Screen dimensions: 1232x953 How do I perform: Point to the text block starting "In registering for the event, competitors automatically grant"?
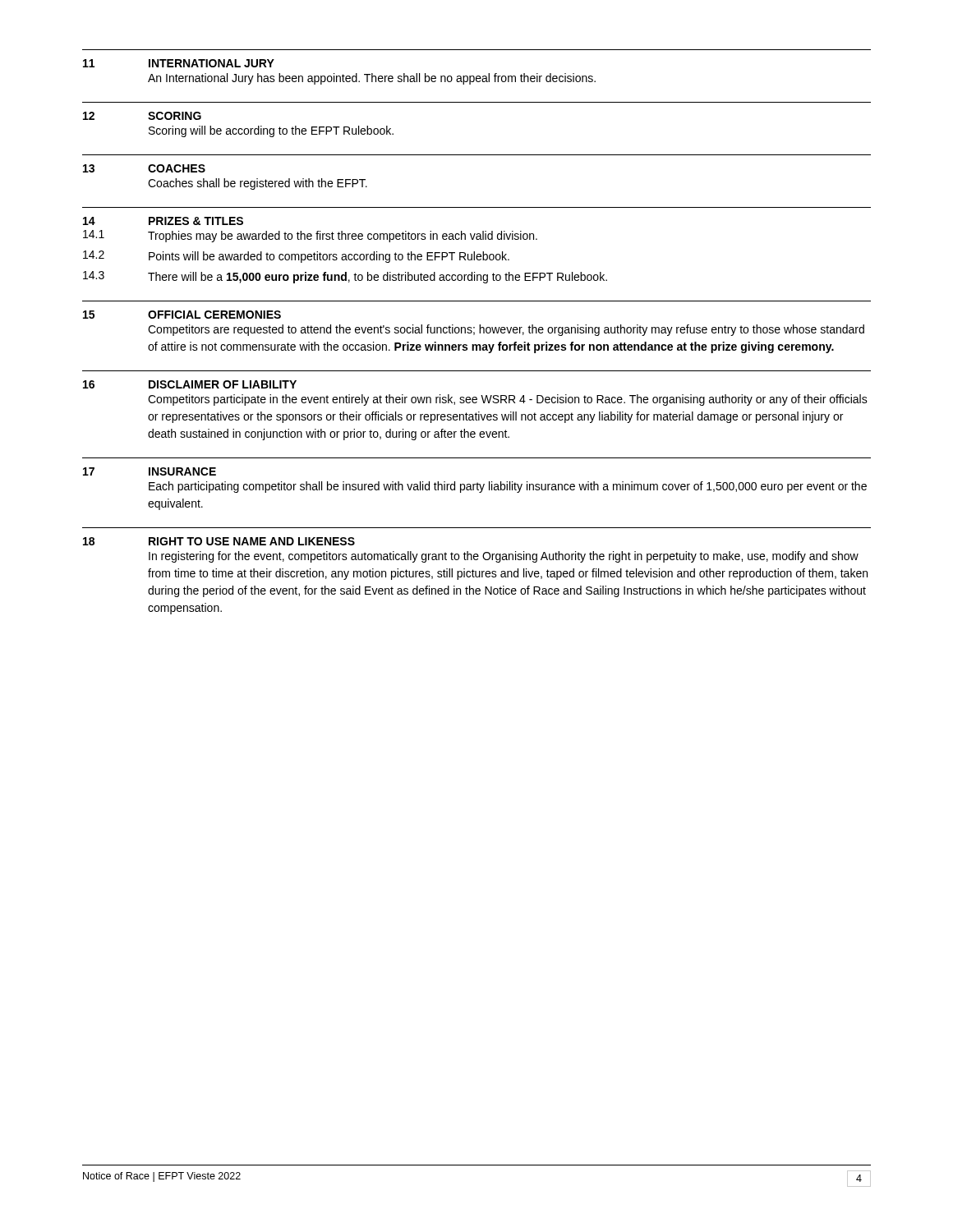[x=508, y=582]
